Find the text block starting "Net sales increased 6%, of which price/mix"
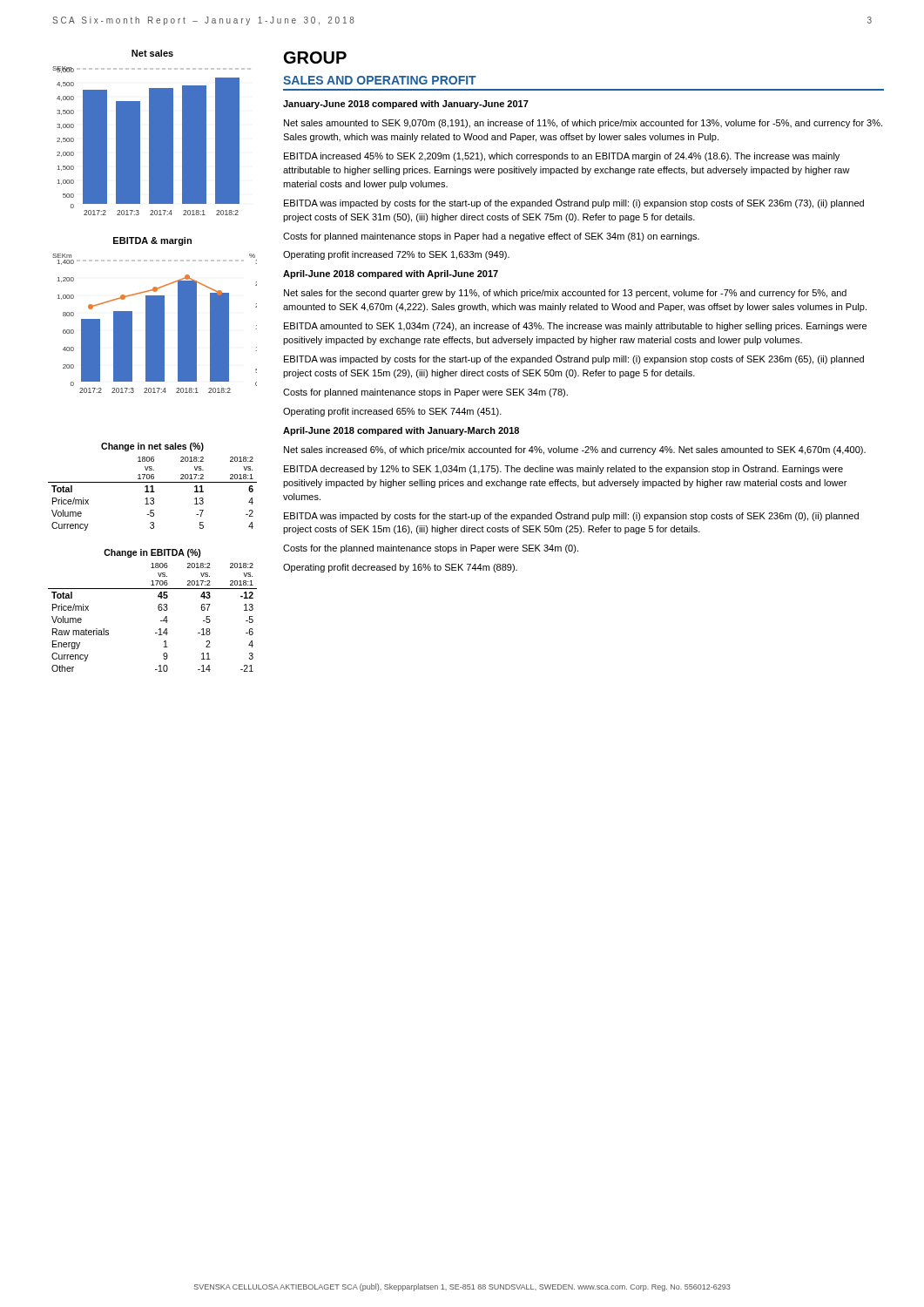 (575, 449)
